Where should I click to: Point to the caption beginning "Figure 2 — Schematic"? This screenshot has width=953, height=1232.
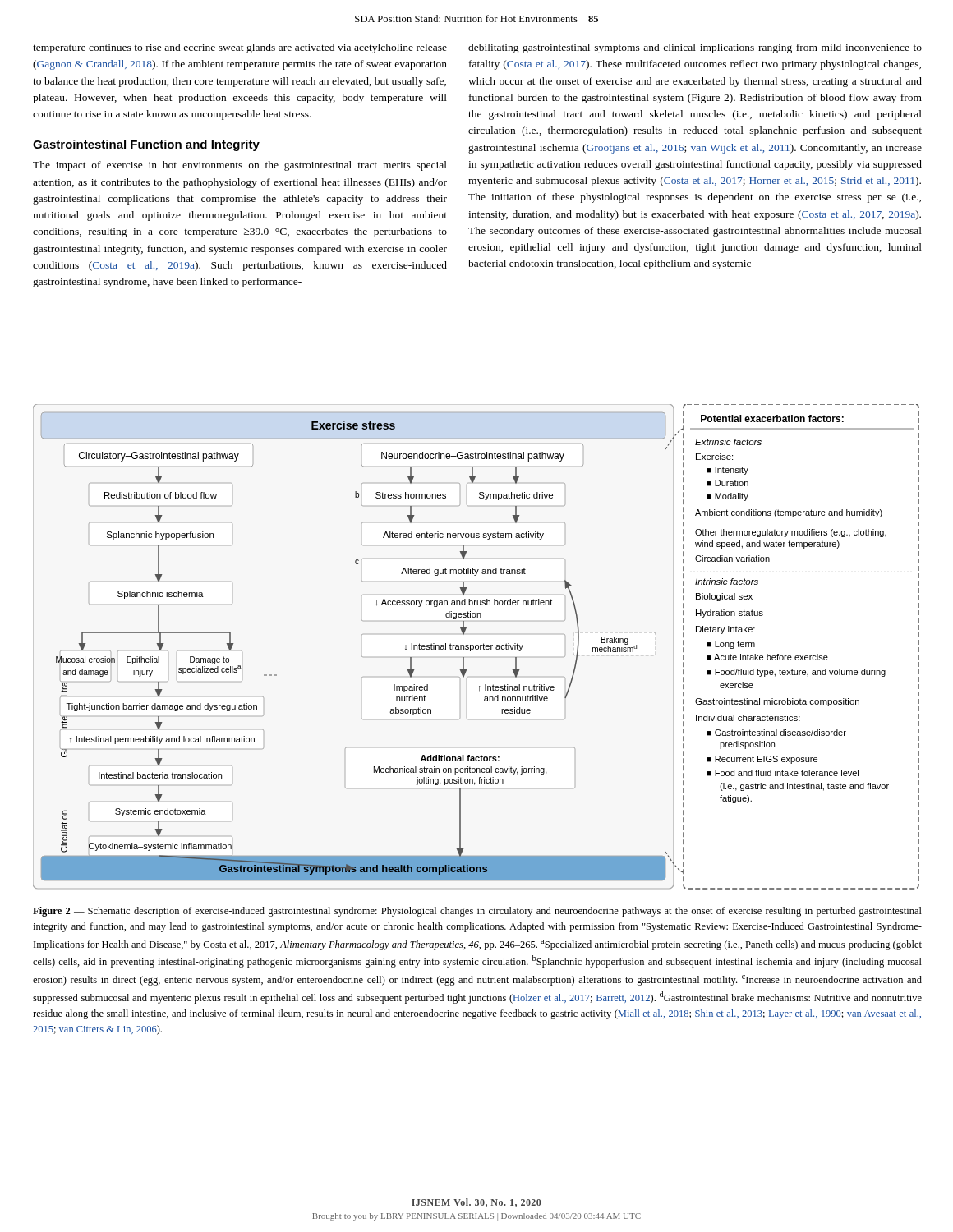(477, 970)
